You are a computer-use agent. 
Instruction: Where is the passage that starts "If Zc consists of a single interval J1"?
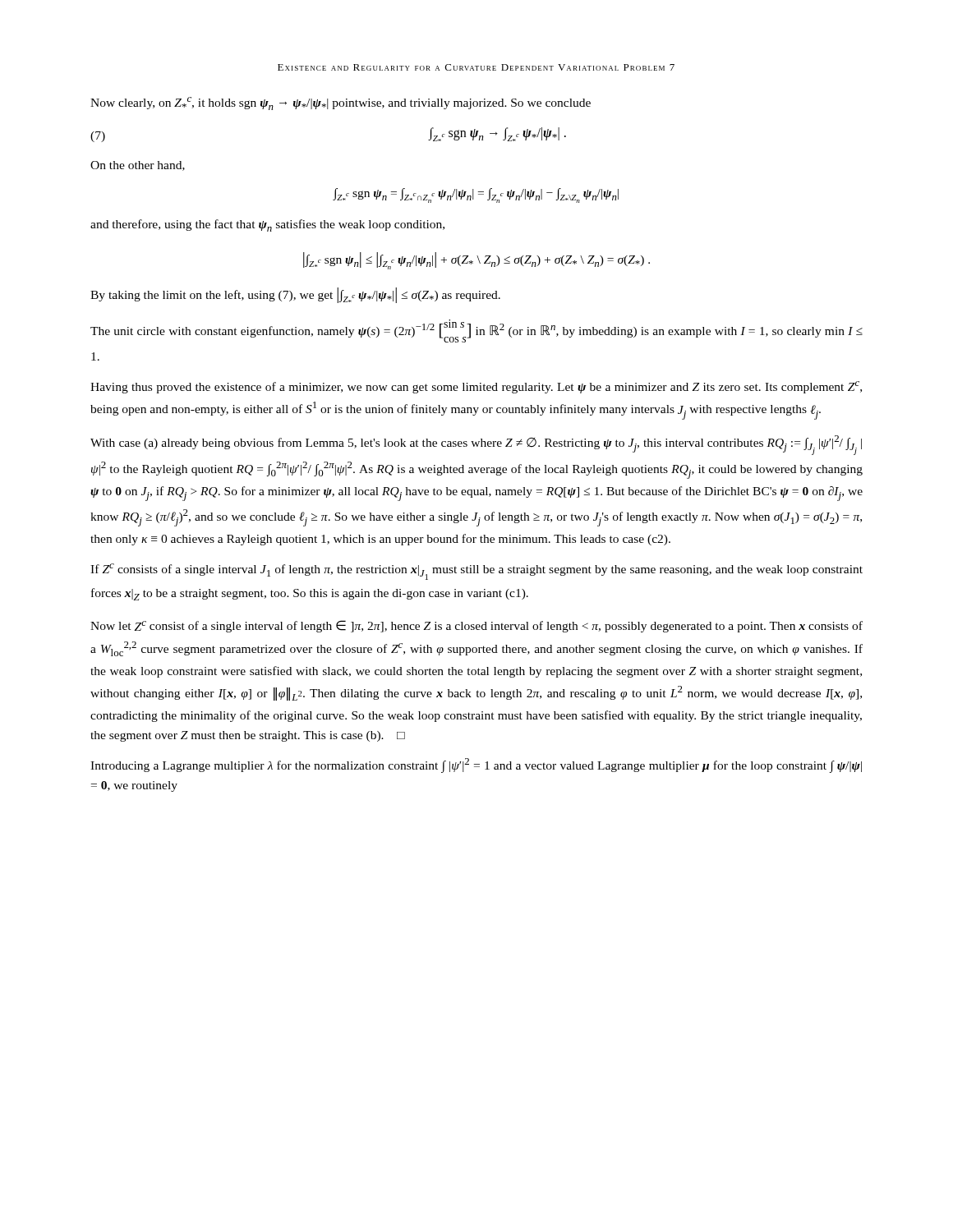476,581
